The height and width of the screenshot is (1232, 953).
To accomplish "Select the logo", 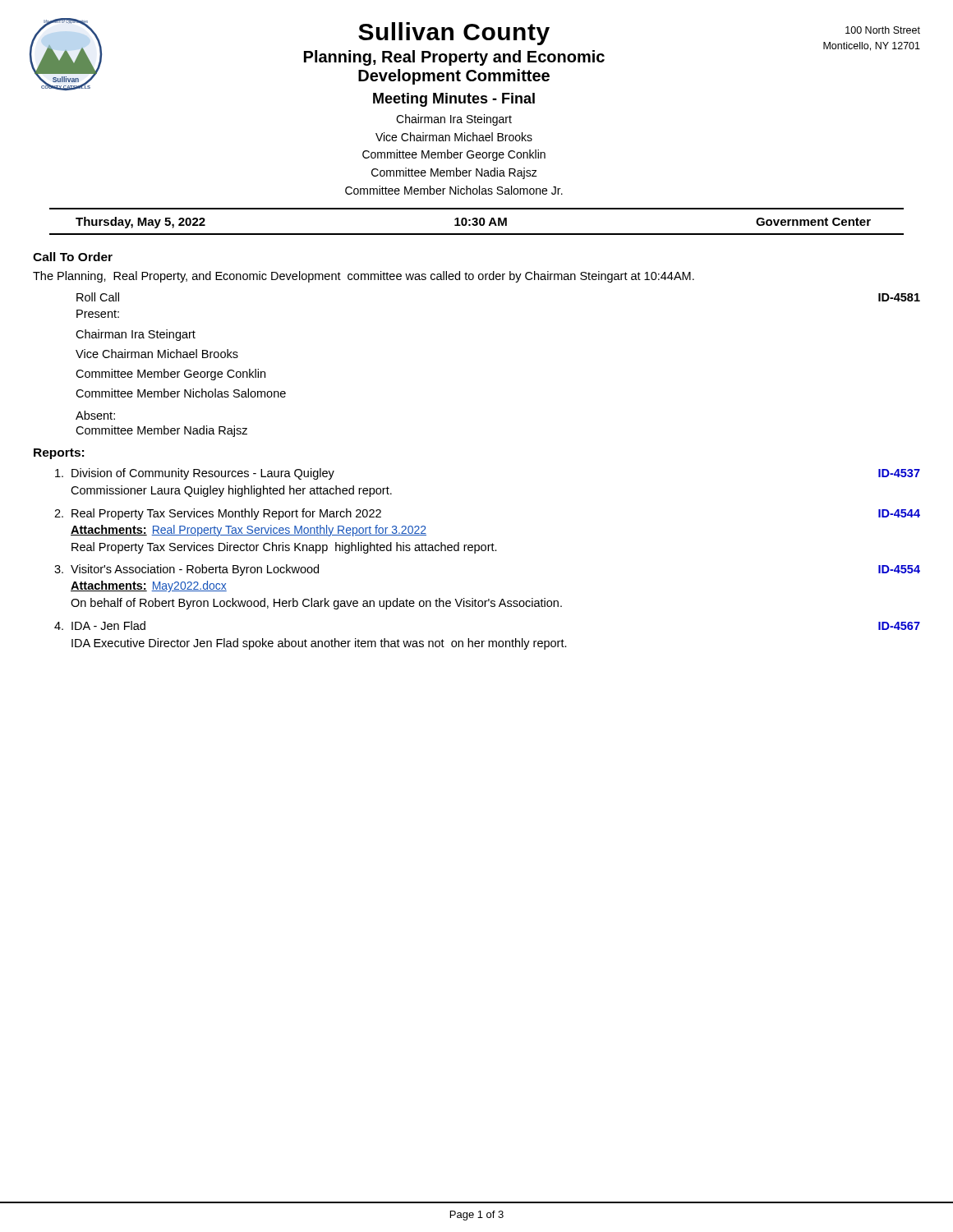I will tap(70, 55).
